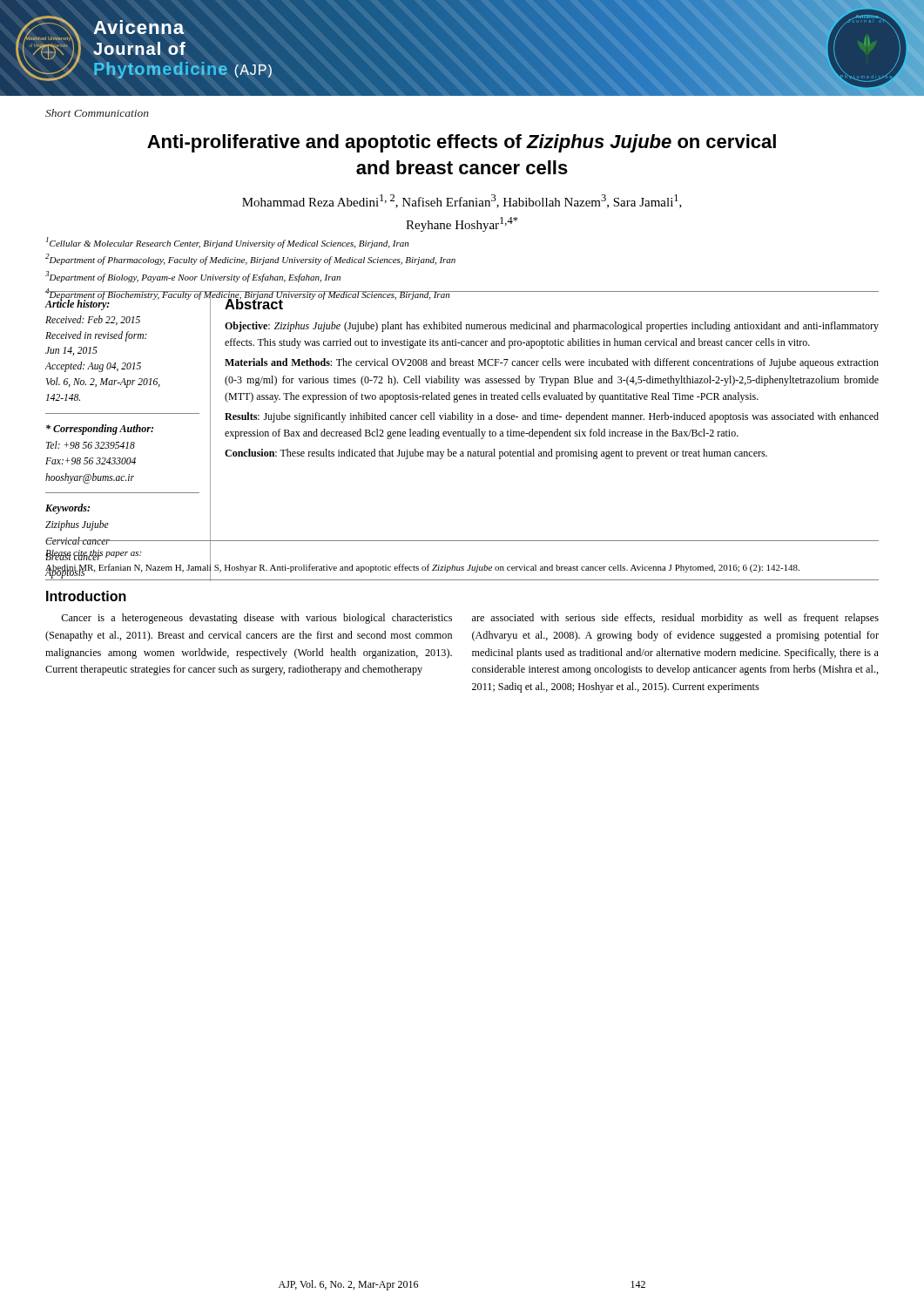Locate the passage starting "Article history: Received: Feb"
The height and width of the screenshot is (1307, 924).
[x=103, y=350]
